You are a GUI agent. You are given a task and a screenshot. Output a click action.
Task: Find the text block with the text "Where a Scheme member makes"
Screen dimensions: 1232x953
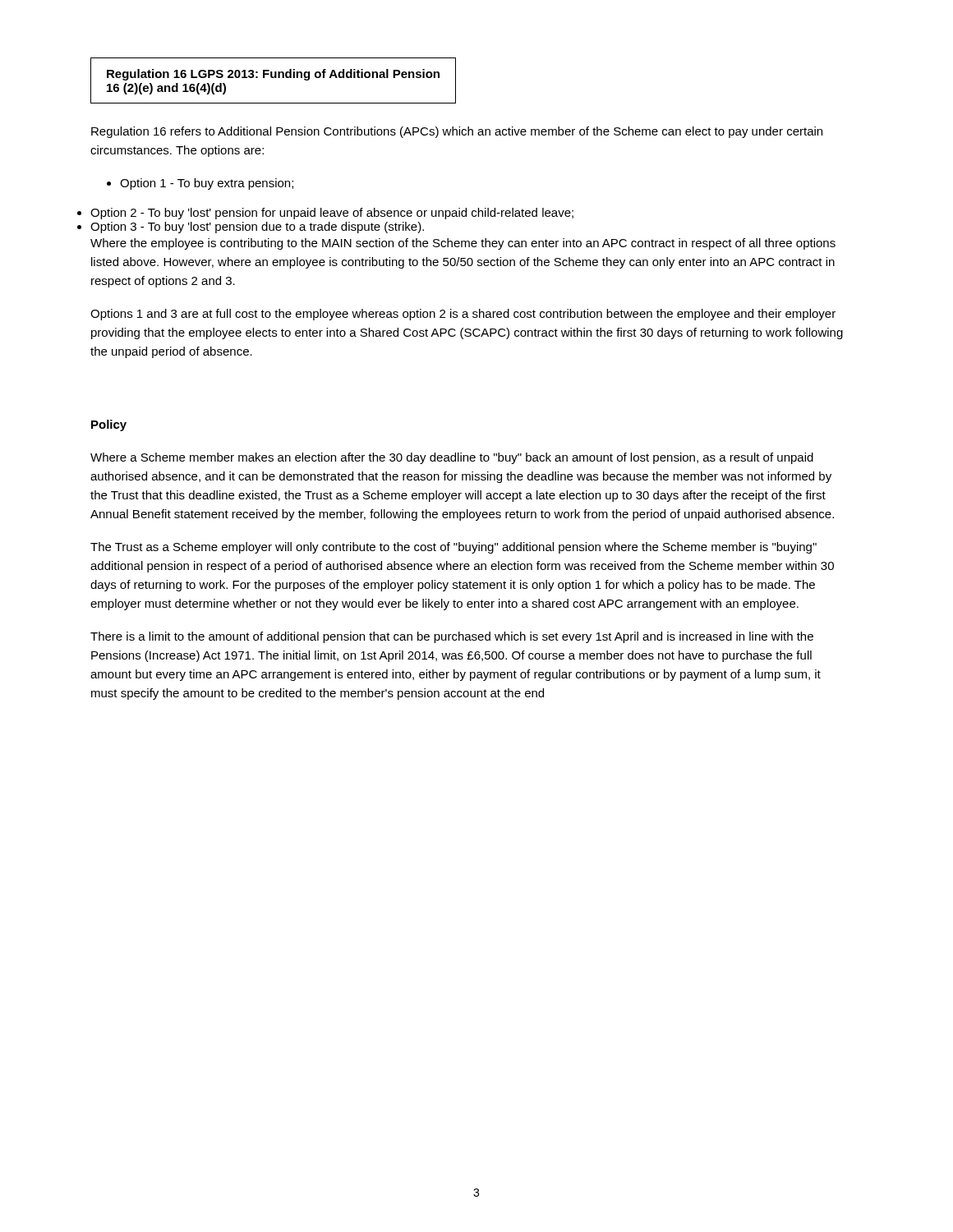[x=468, y=485]
